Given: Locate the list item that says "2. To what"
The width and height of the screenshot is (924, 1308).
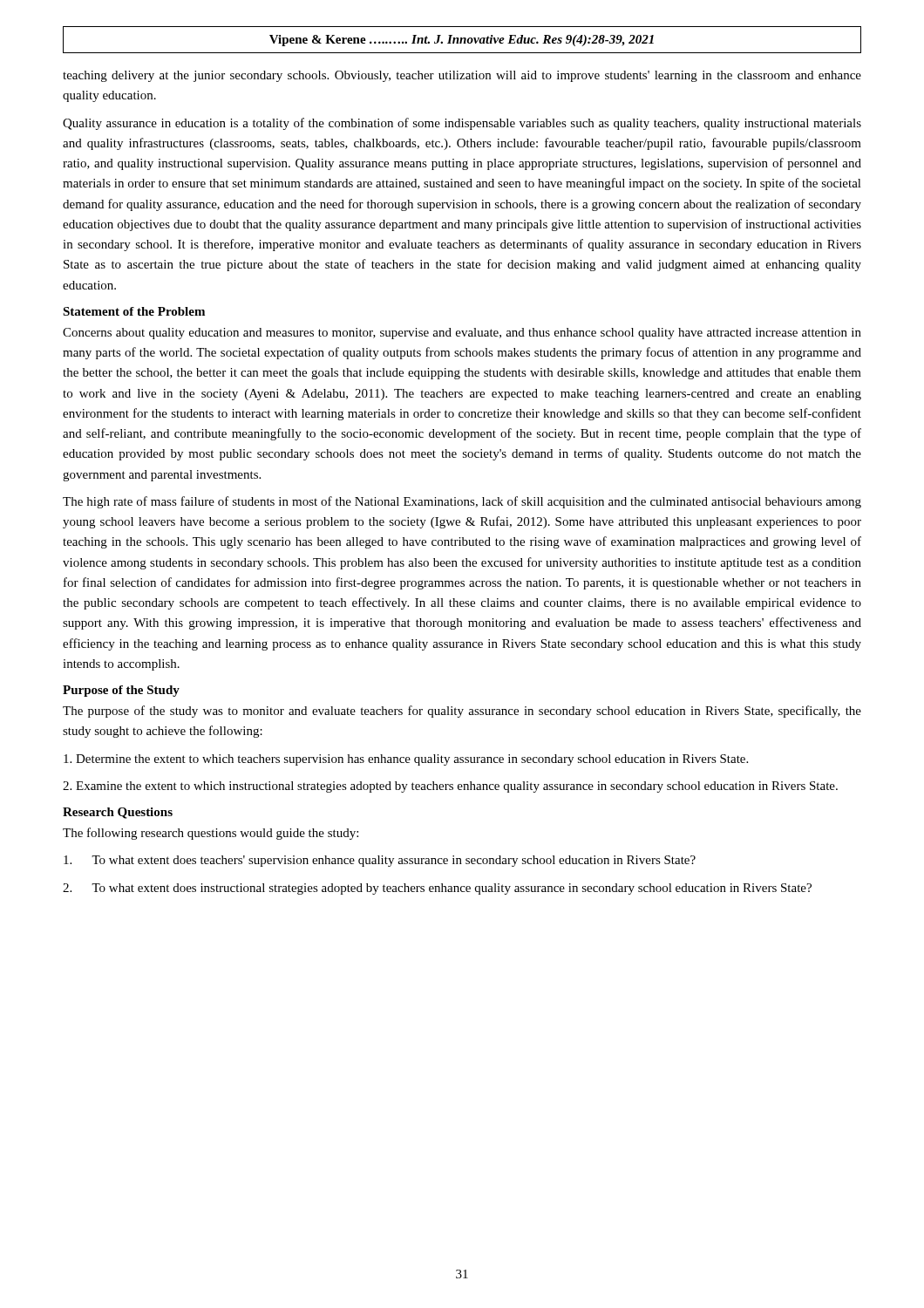Looking at the screenshot, I should pyautogui.click(x=437, y=887).
